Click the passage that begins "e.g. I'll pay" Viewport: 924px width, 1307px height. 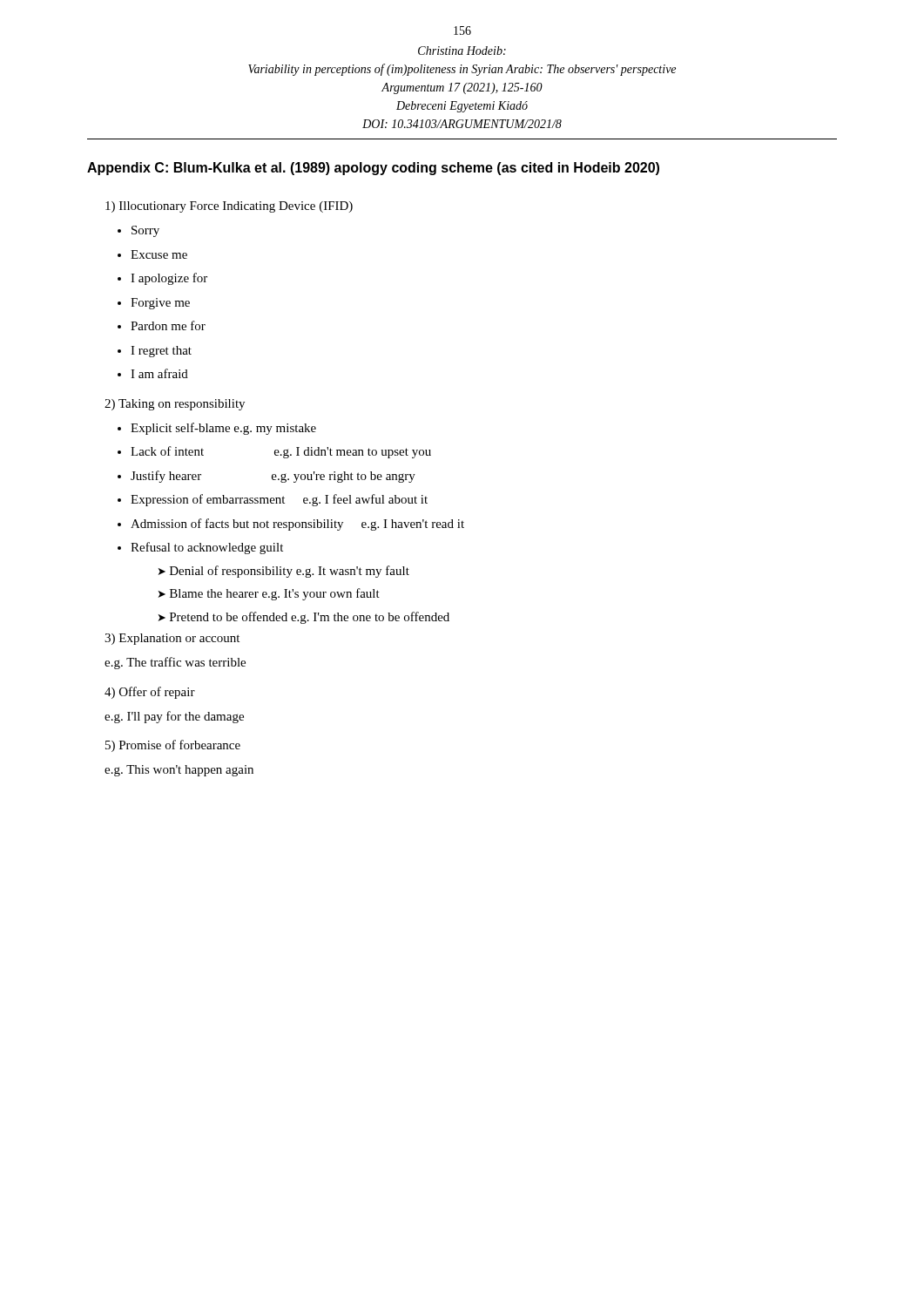174,716
